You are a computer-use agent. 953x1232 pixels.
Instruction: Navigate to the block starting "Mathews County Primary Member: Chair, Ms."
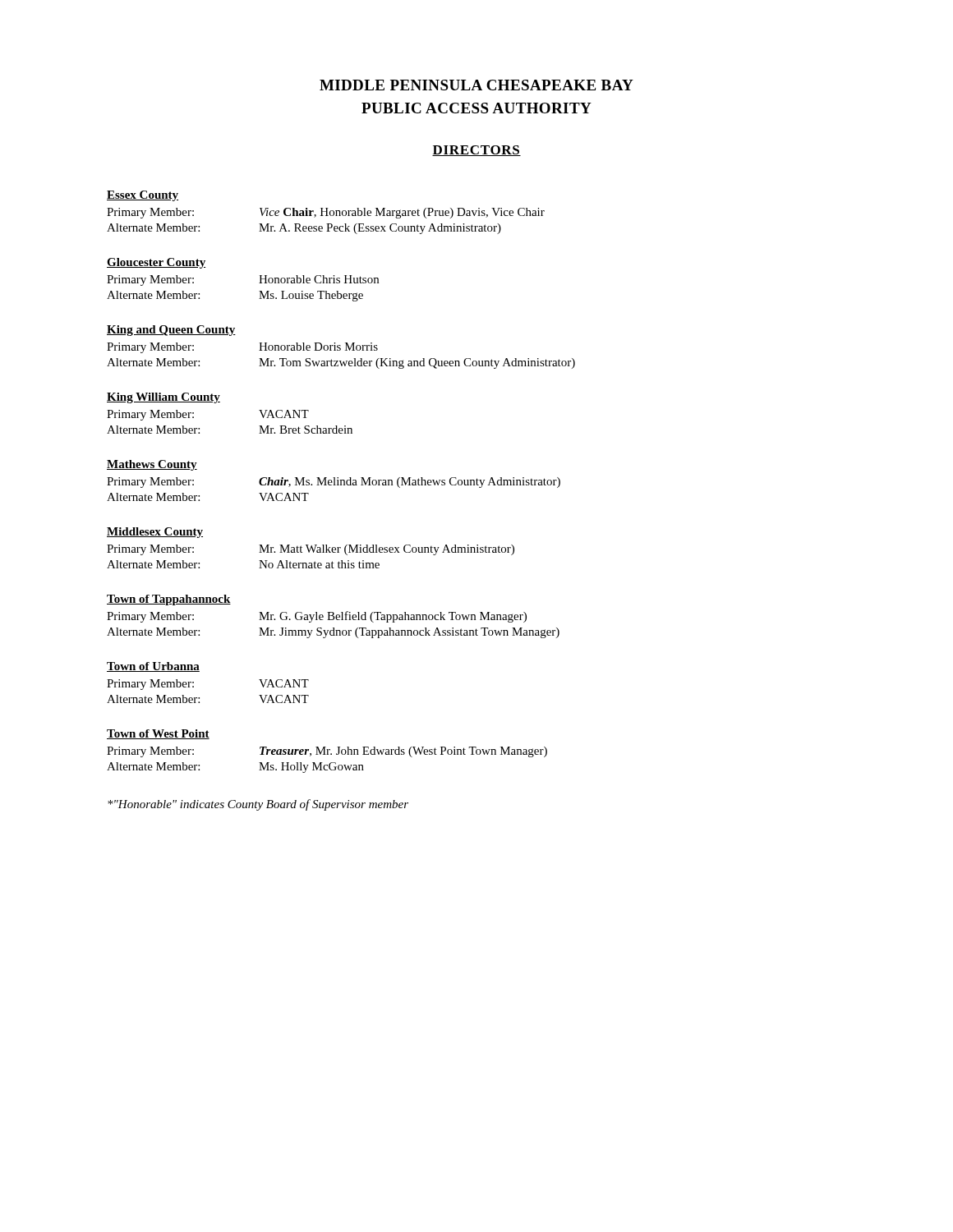(476, 481)
